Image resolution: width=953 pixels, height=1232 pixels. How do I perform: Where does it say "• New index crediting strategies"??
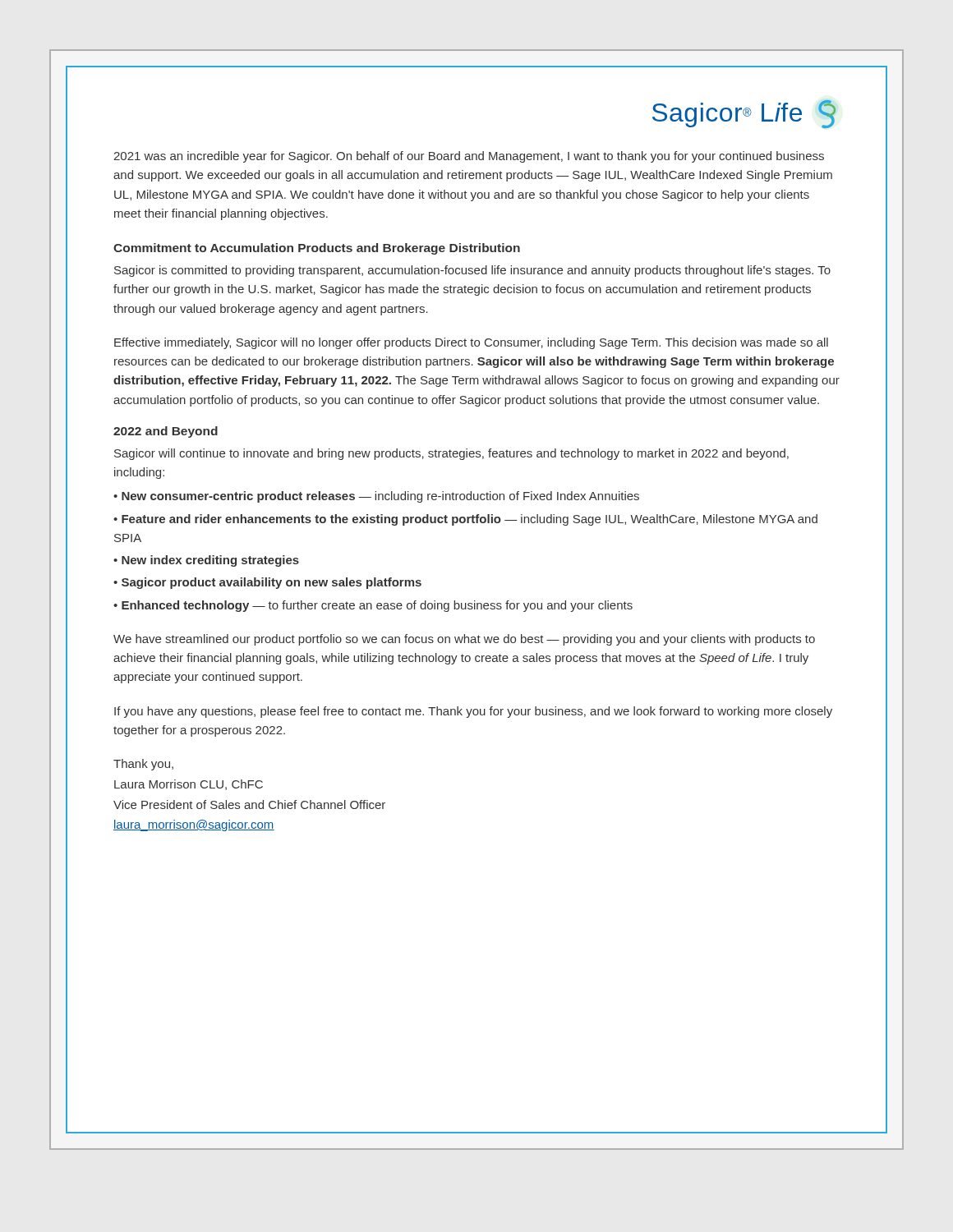(x=206, y=560)
